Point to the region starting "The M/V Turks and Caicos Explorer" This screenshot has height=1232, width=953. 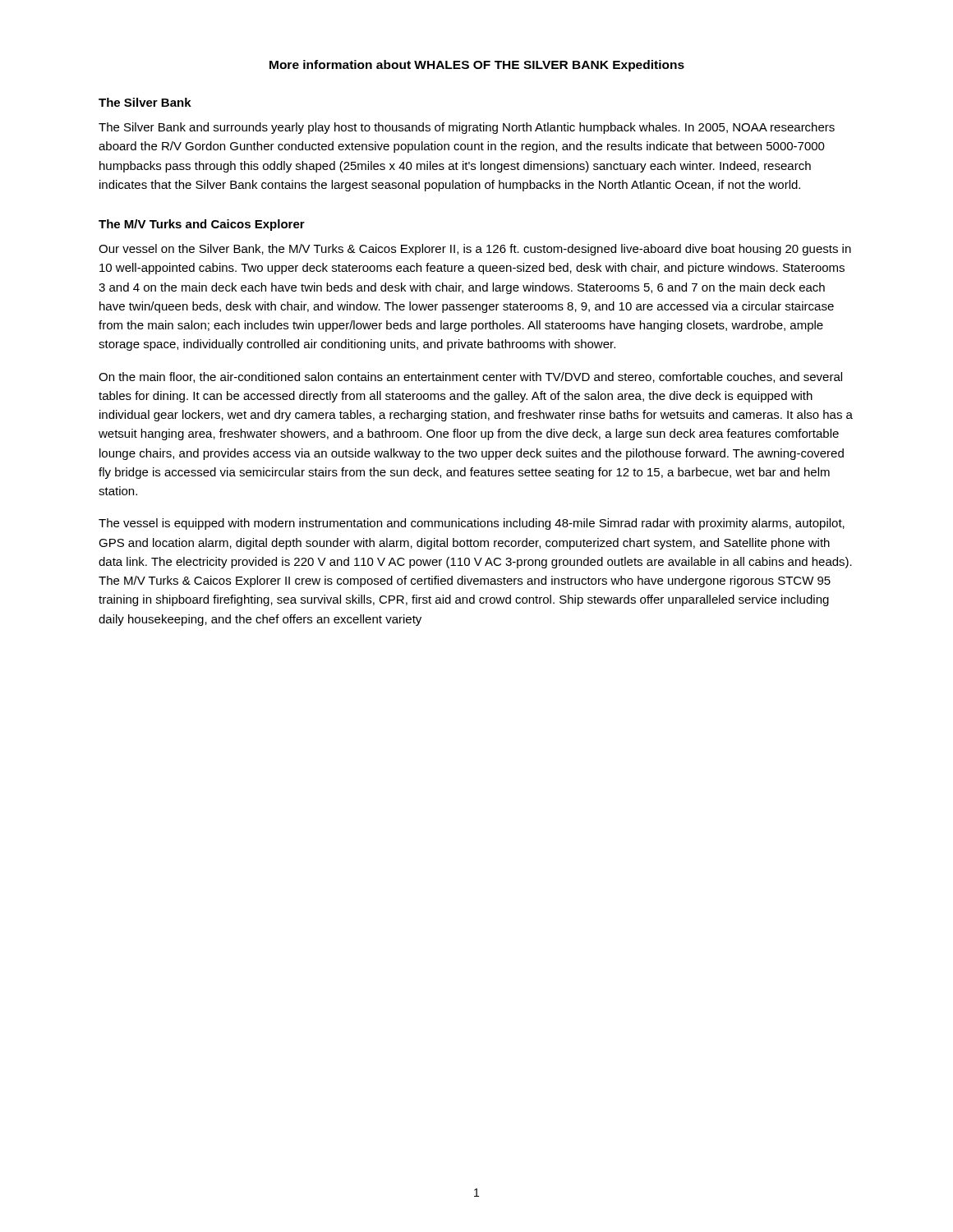pos(202,224)
